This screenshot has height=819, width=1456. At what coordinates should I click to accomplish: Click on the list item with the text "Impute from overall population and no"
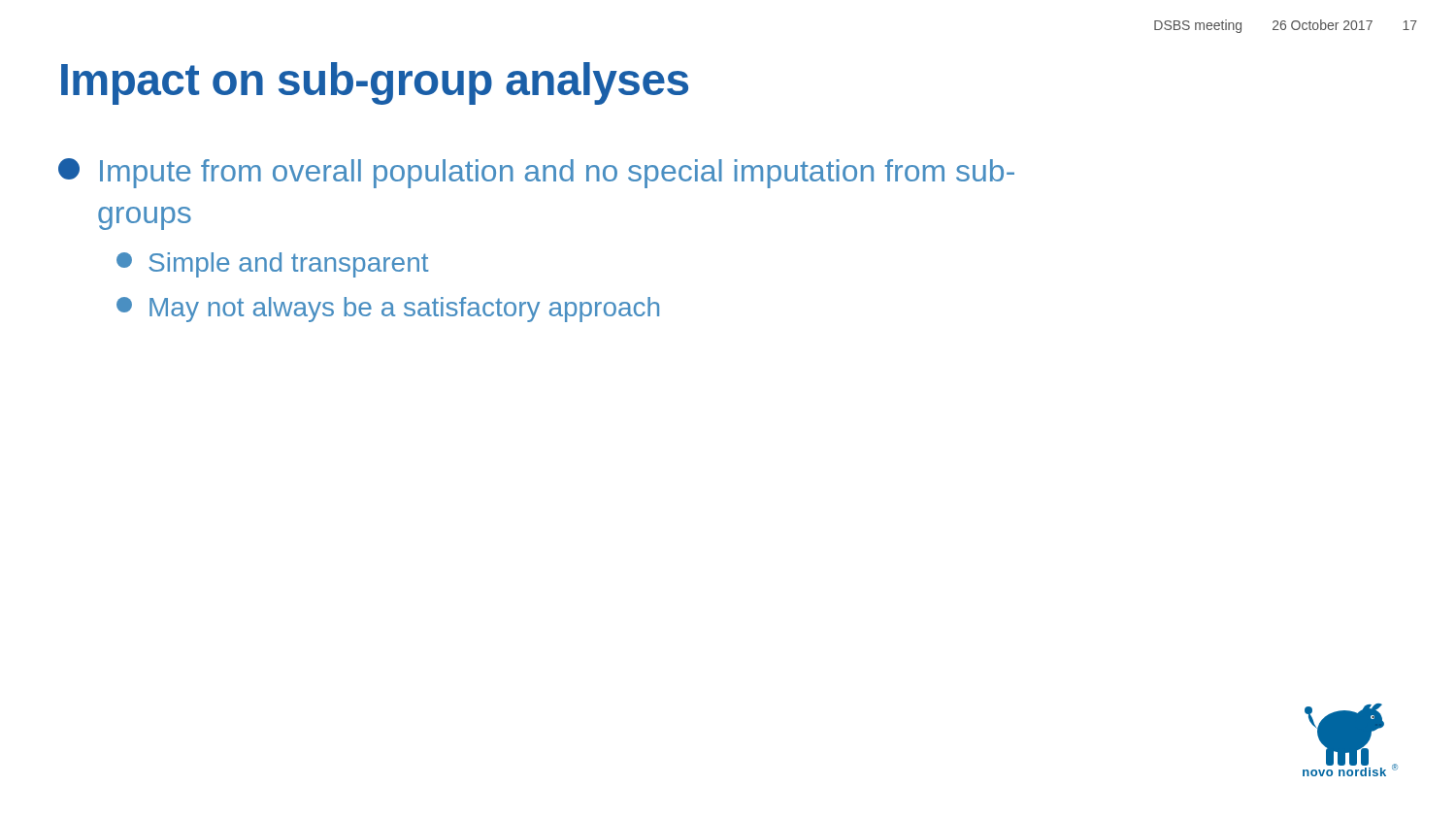(537, 192)
